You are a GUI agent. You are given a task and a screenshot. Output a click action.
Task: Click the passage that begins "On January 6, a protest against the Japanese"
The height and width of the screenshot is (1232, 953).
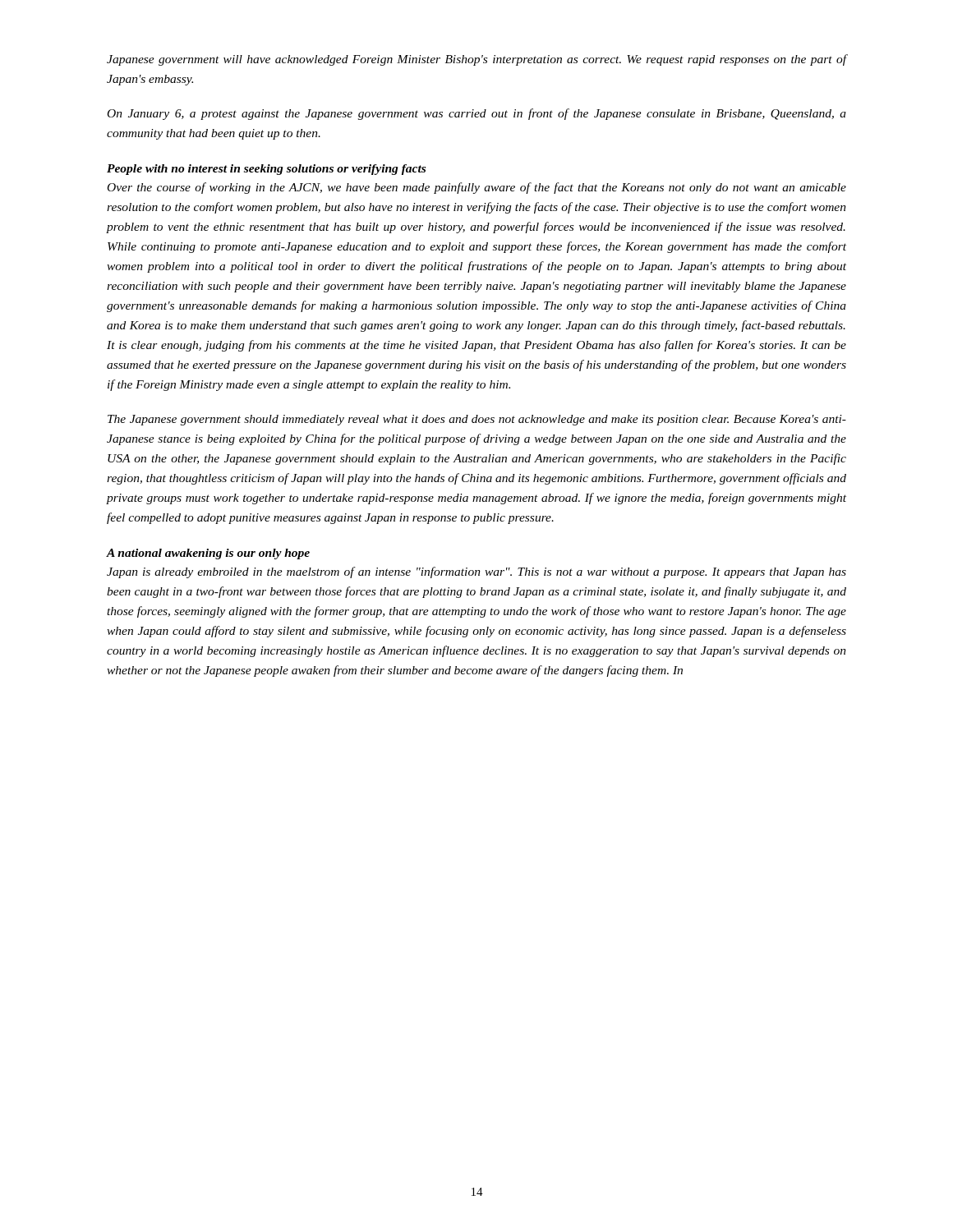click(476, 123)
